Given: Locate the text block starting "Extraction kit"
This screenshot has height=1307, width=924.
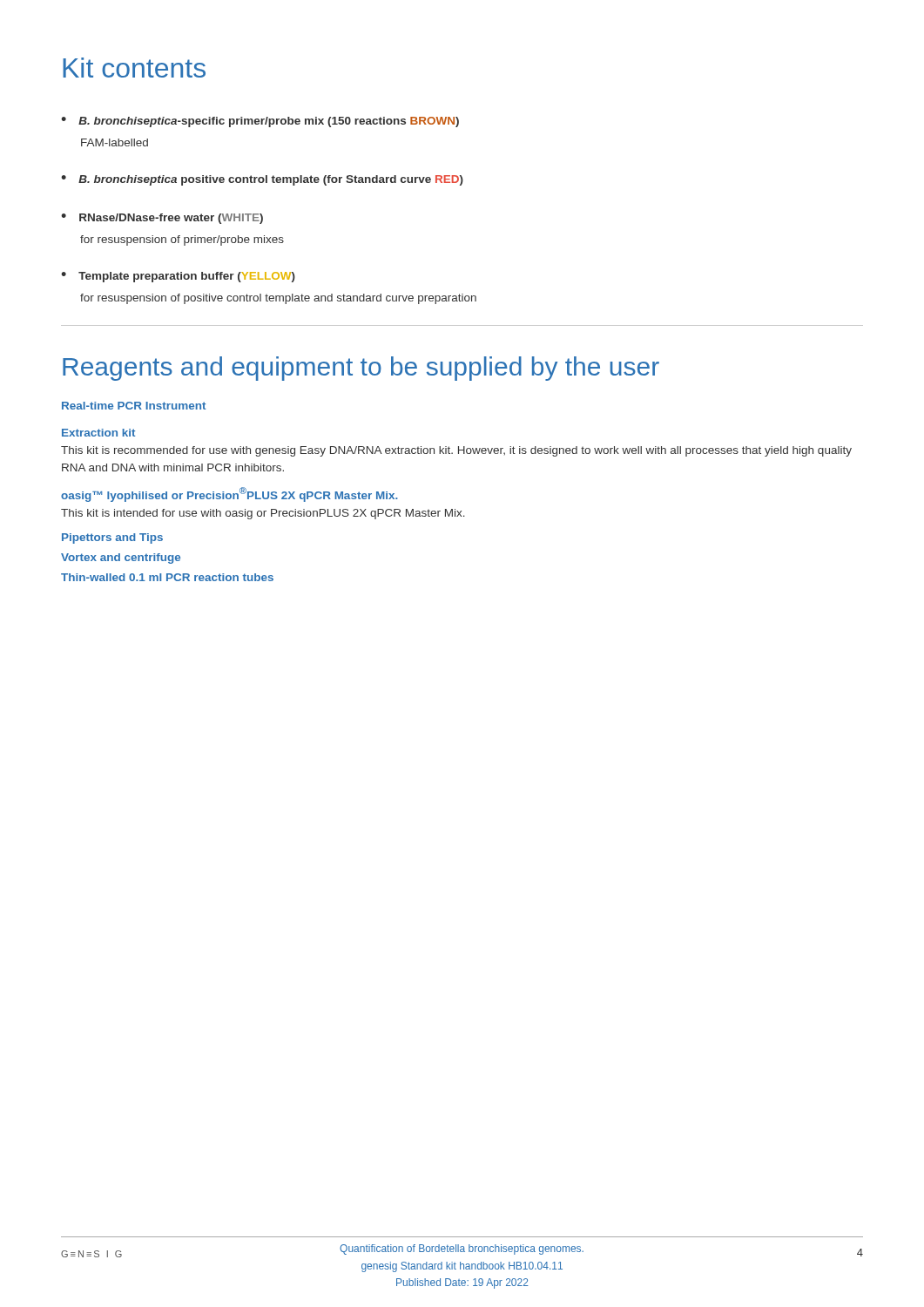Looking at the screenshot, I should pos(98,433).
